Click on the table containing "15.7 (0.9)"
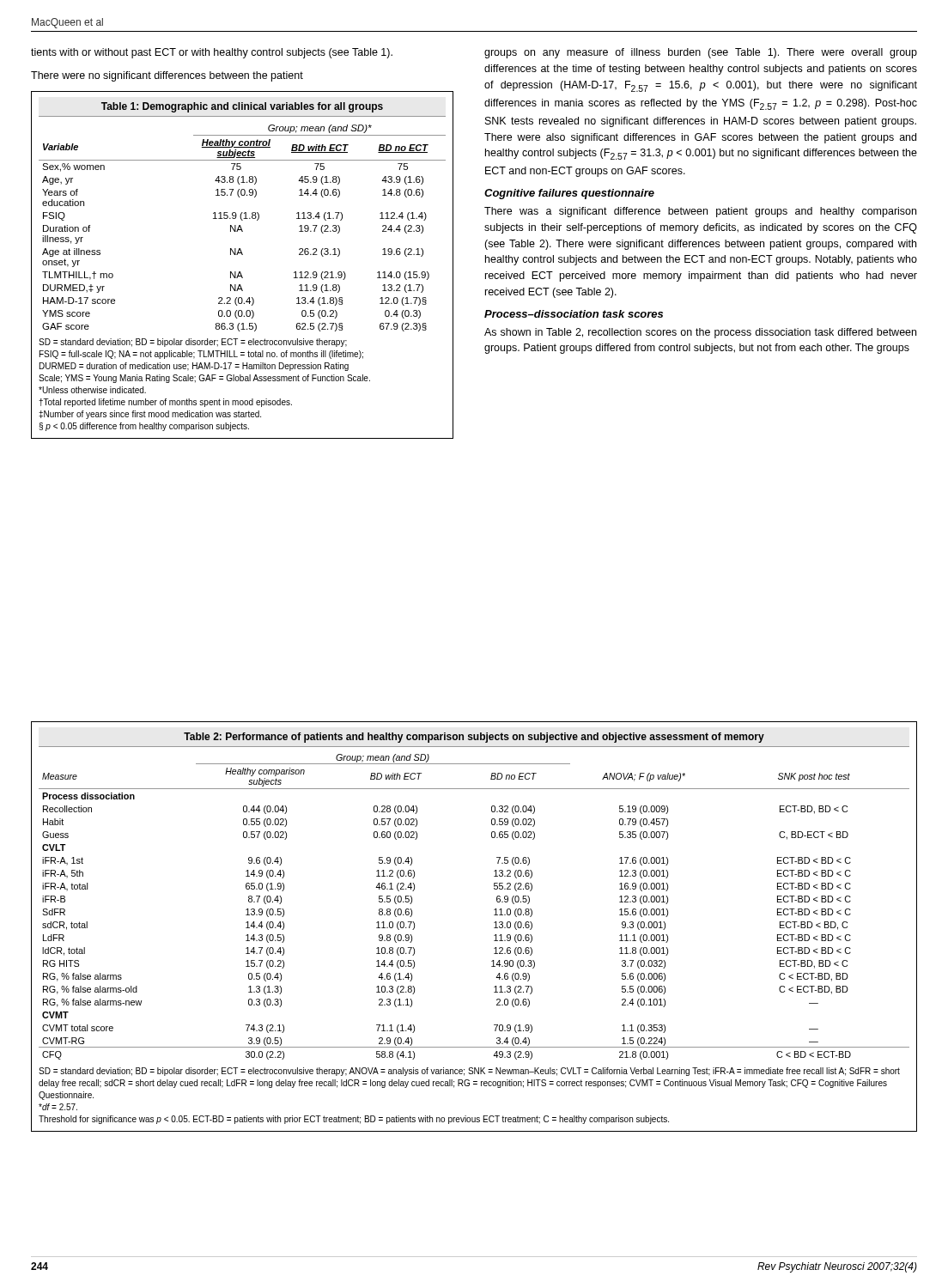This screenshot has height=1288, width=948. pos(242,264)
